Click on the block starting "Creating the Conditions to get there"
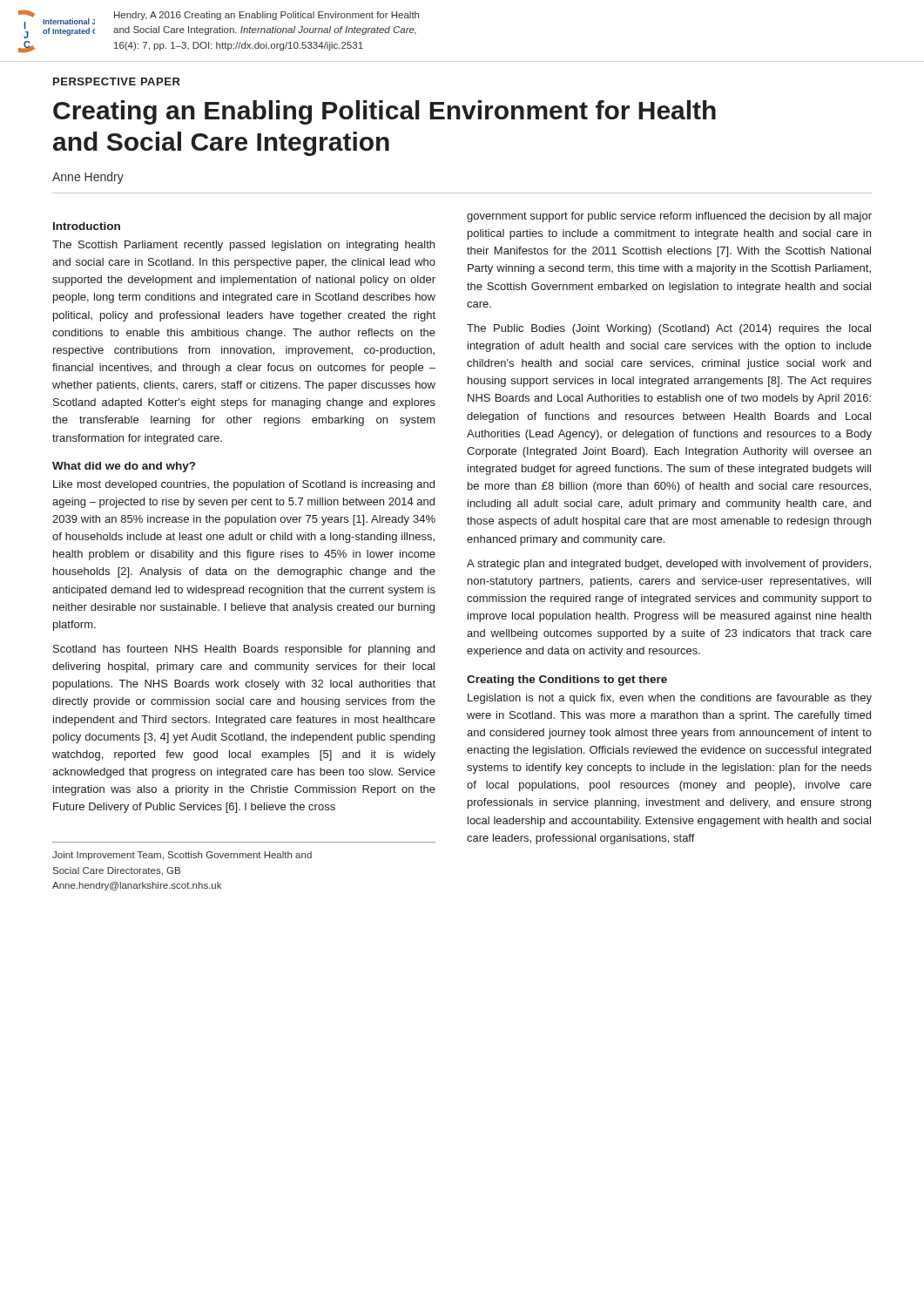The width and height of the screenshot is (924, 1307). coord(567,679)
